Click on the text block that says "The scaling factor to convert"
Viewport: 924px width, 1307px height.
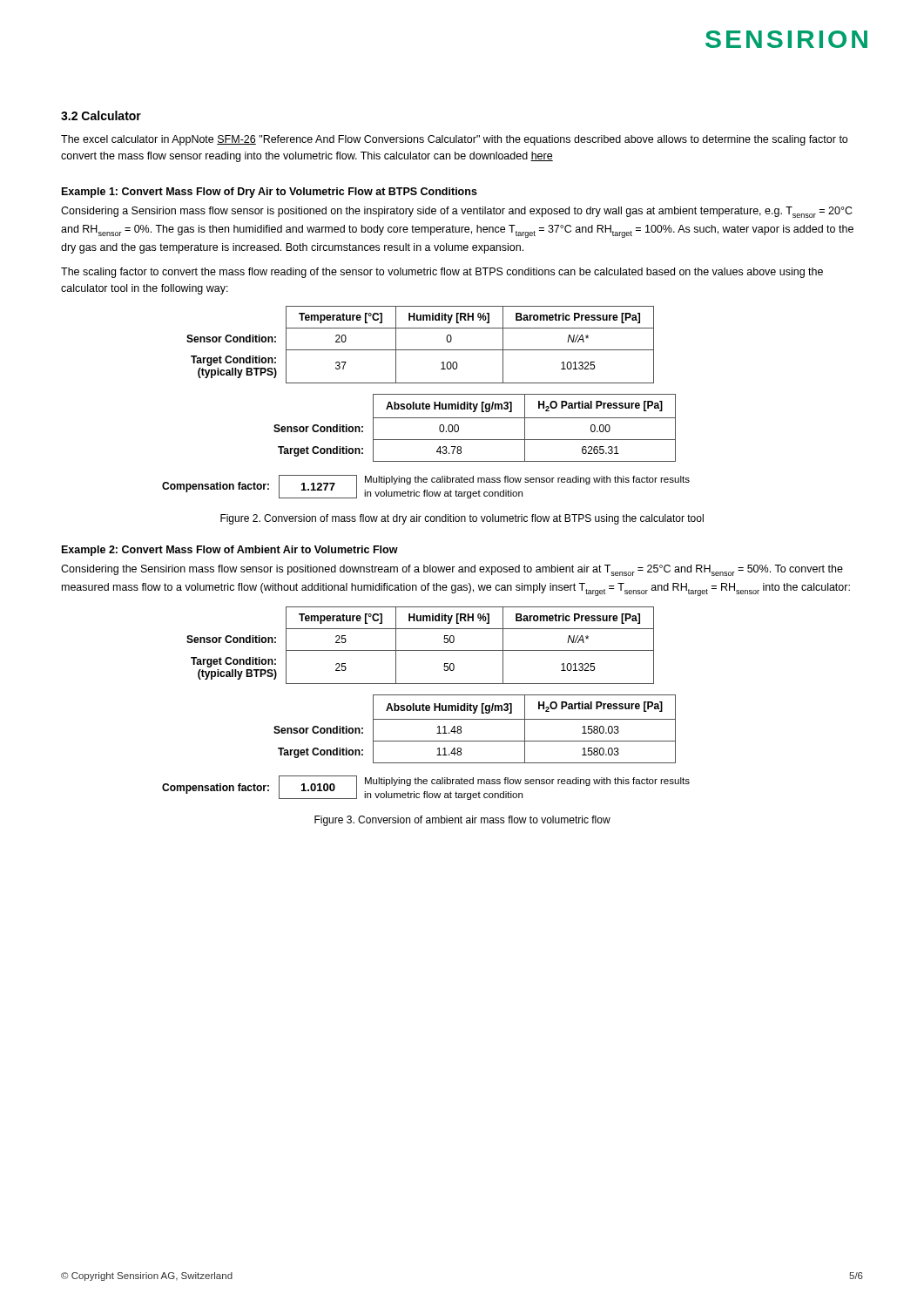tap(442, 280)
